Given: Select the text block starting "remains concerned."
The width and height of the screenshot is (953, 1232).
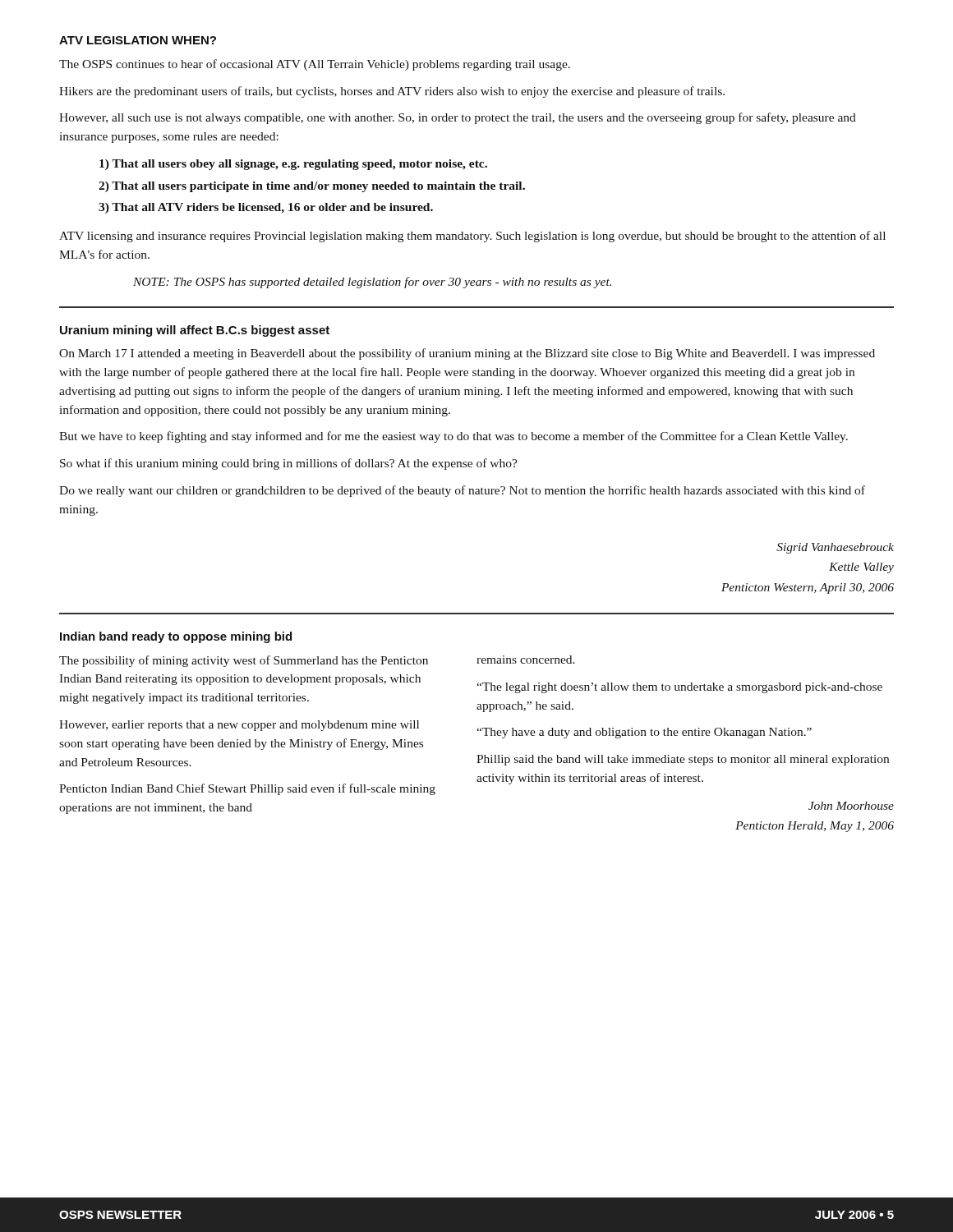Looking at the screenshot, I should pos(526,659).
